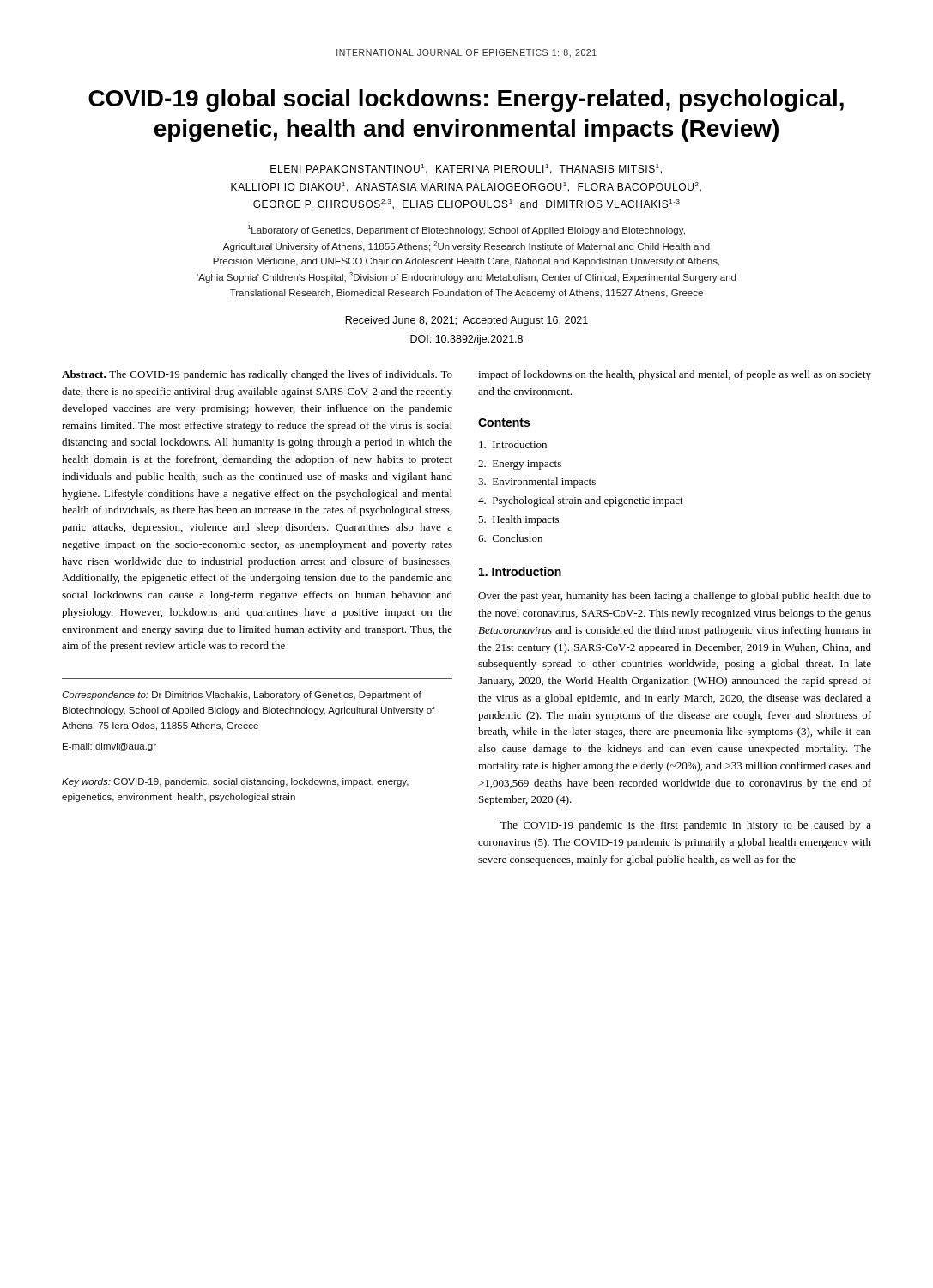933x1288 pixels.
Task: Find the block on this page that starts "1Laboratory of Genetics, Department of"
Action: (x=466, y=260)
